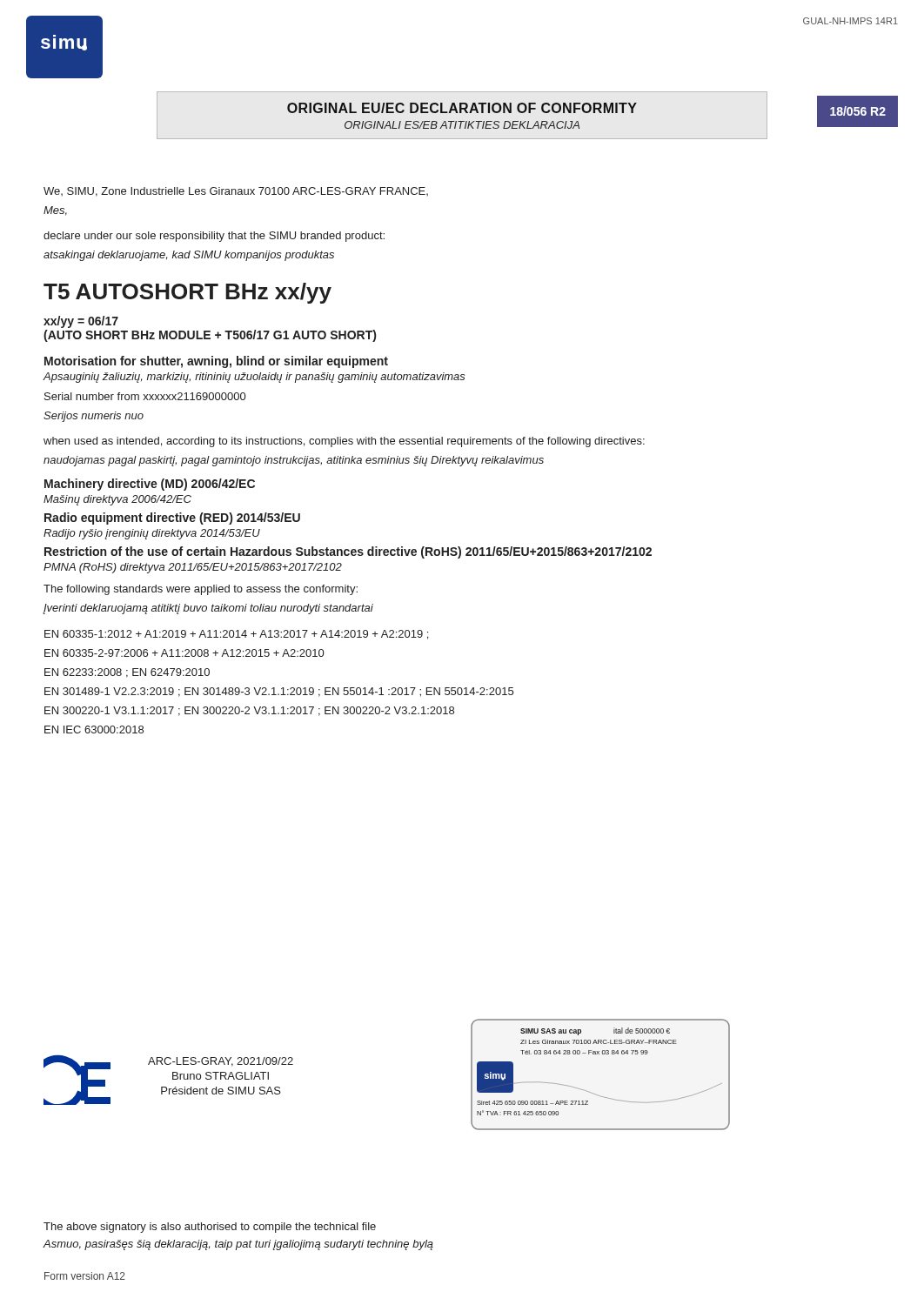Click on the block starting "declare under our sole responsibility that the SIMU"

(214, 237)
